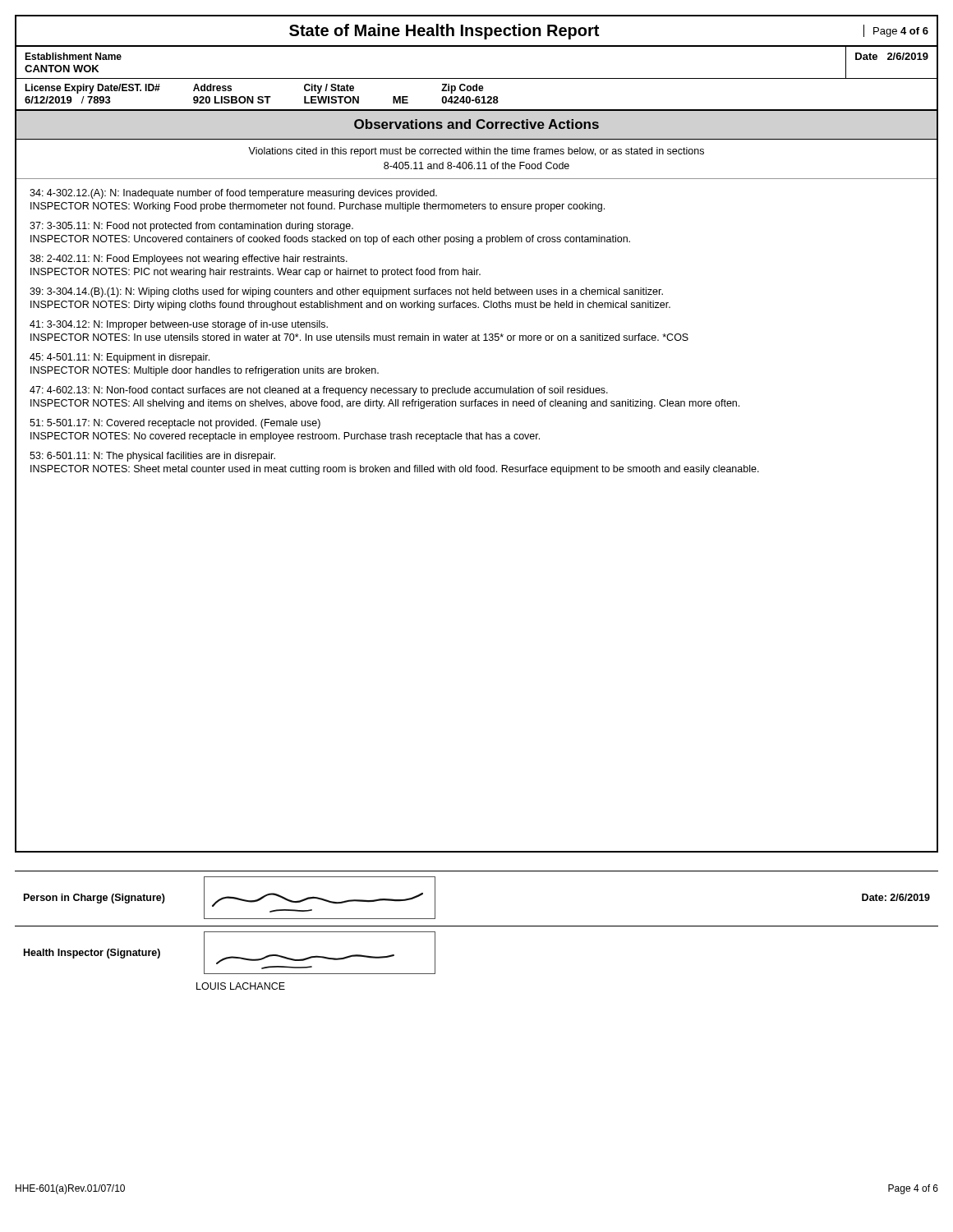Find the block on this page that starts "Violations cited in"
The width and height of the screenshot is (953, 1232).
476,158
